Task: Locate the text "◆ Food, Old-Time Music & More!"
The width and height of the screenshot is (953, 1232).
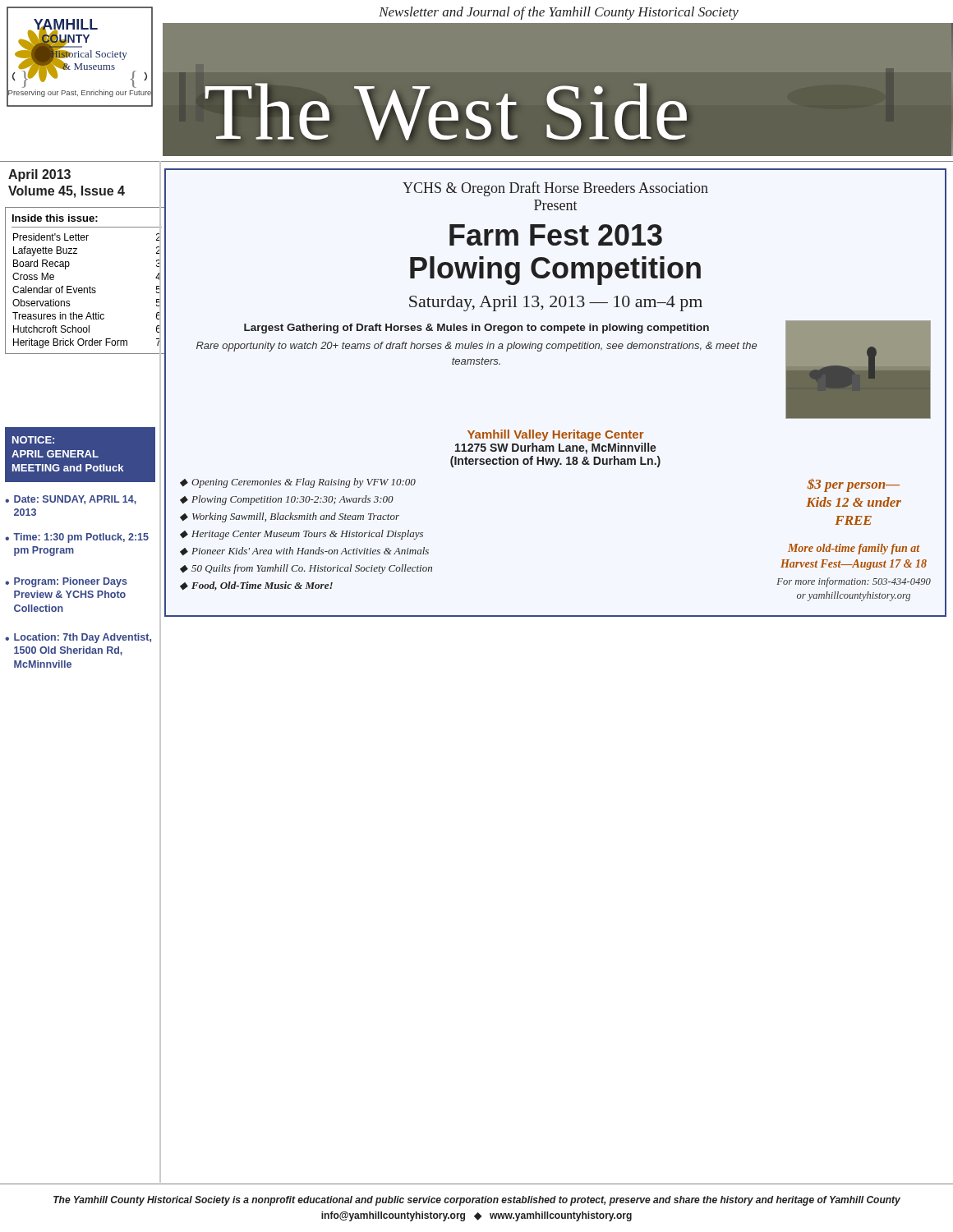Action: tap(256, 586)
